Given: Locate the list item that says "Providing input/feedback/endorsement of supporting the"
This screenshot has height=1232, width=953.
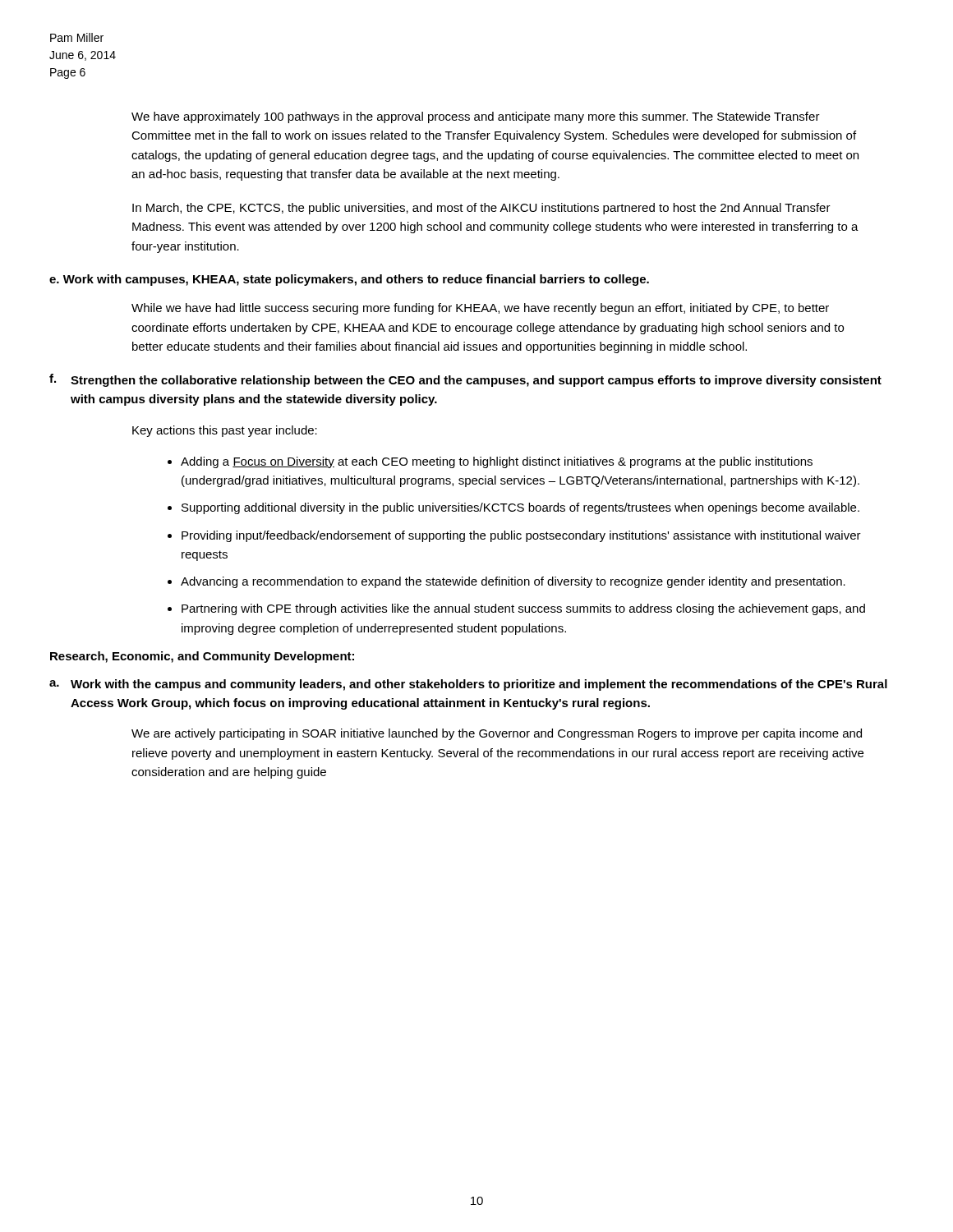Looking at the screenshot, I should coord(521,544).
